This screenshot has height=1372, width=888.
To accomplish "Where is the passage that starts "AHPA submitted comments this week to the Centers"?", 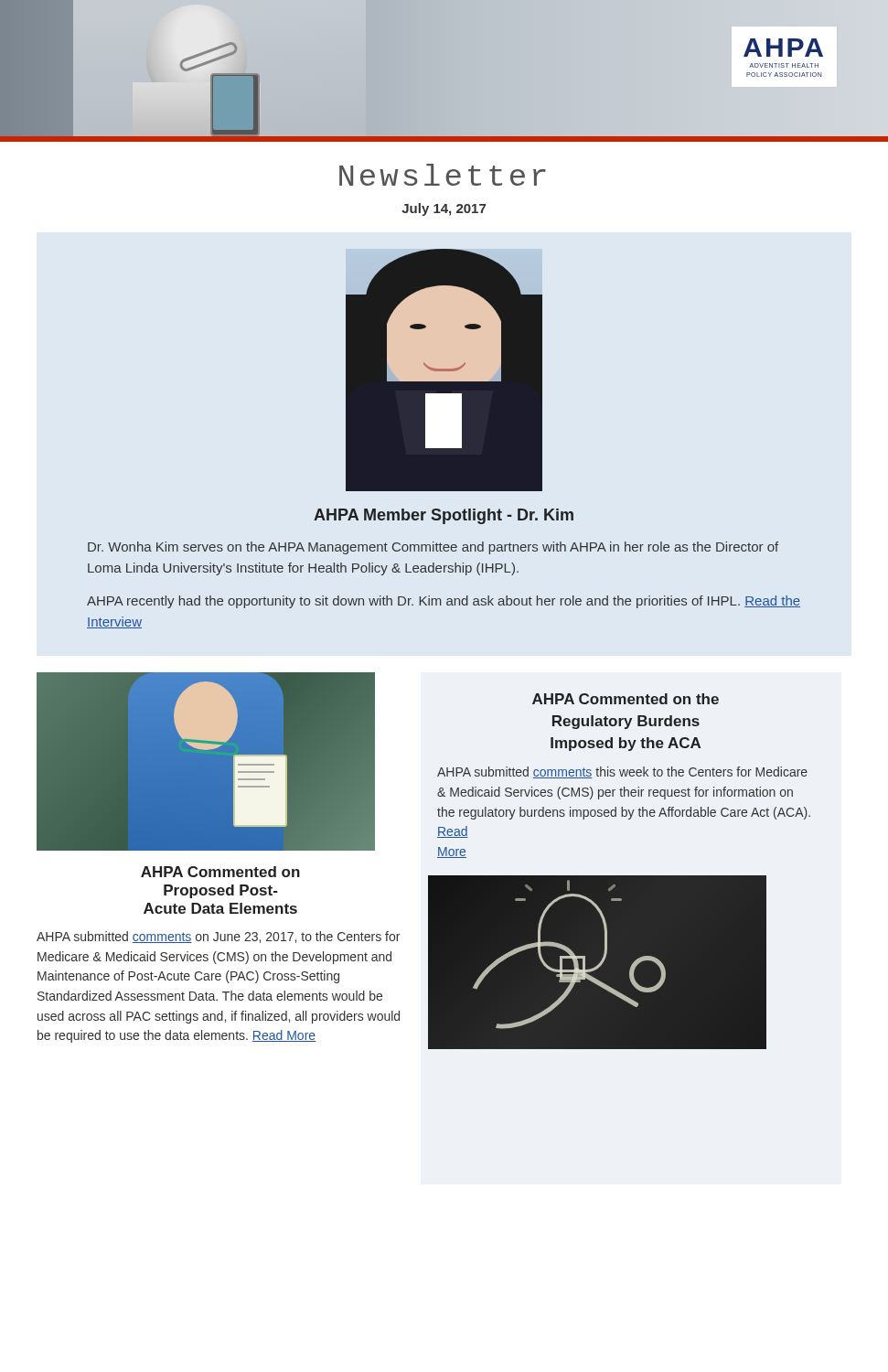I will point(624,812).
